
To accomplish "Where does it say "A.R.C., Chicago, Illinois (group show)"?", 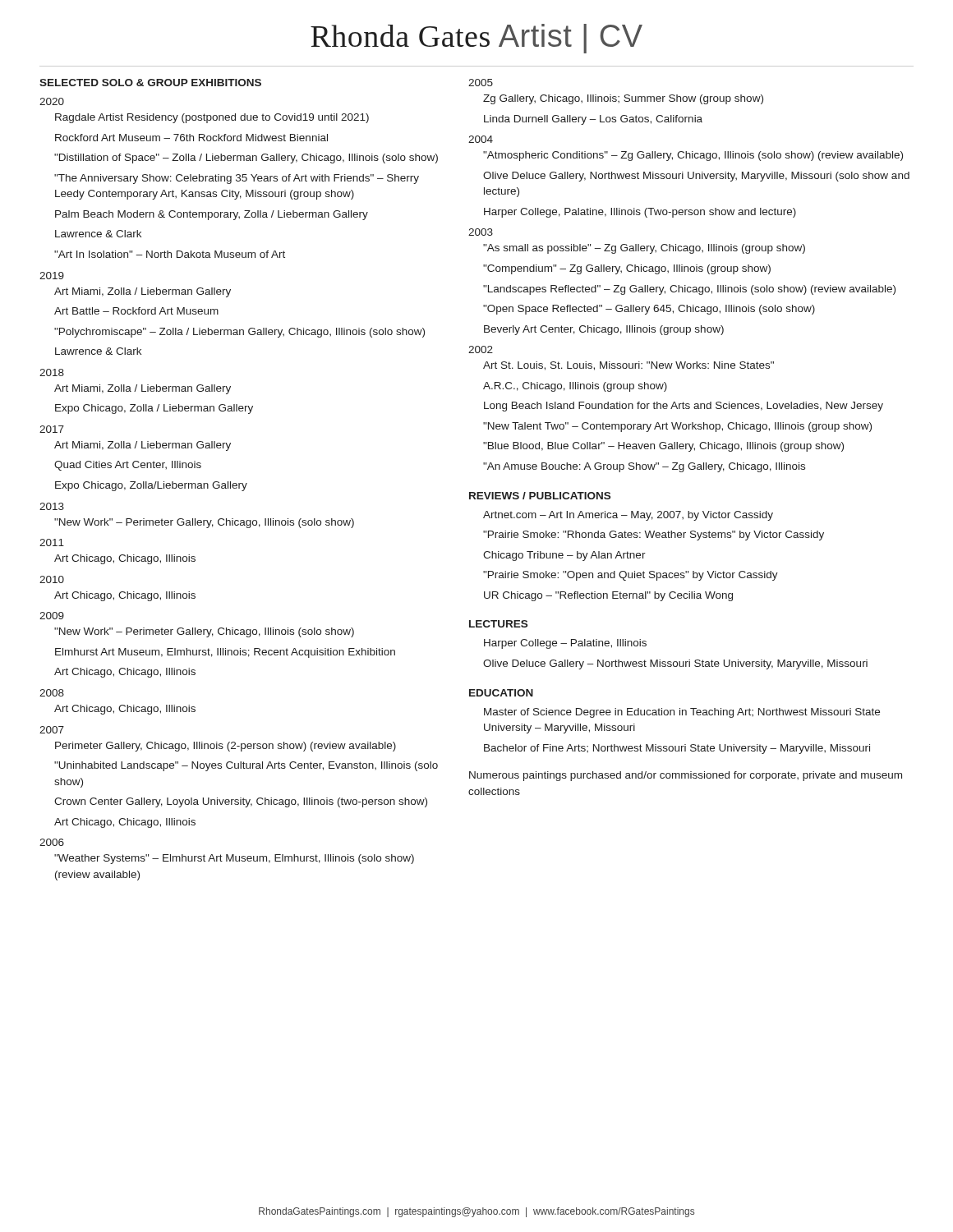I will (575, 385).
